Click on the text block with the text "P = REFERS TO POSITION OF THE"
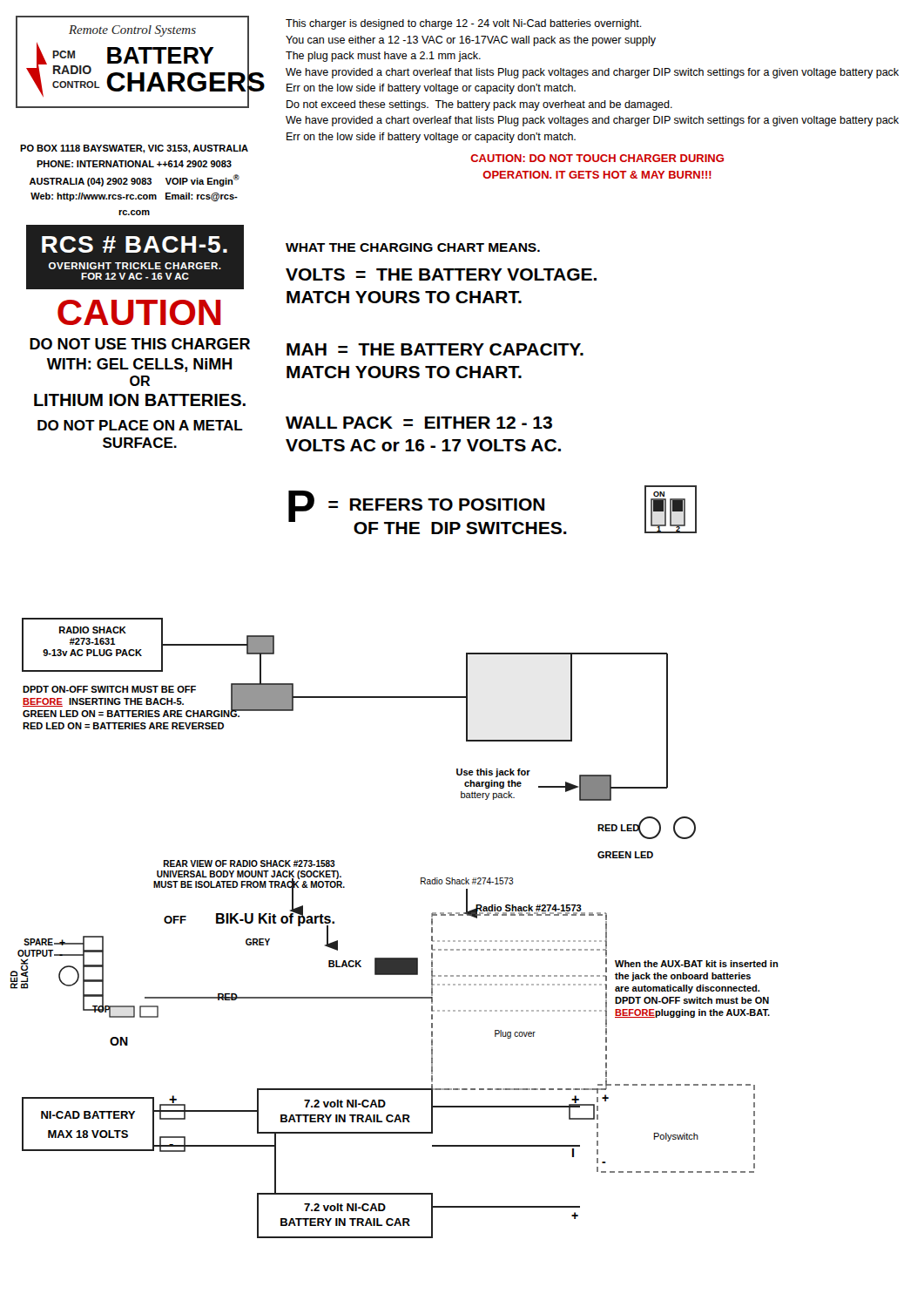Image resolution: width=924 pixels, height=1307 pixels. pos(426,512)
